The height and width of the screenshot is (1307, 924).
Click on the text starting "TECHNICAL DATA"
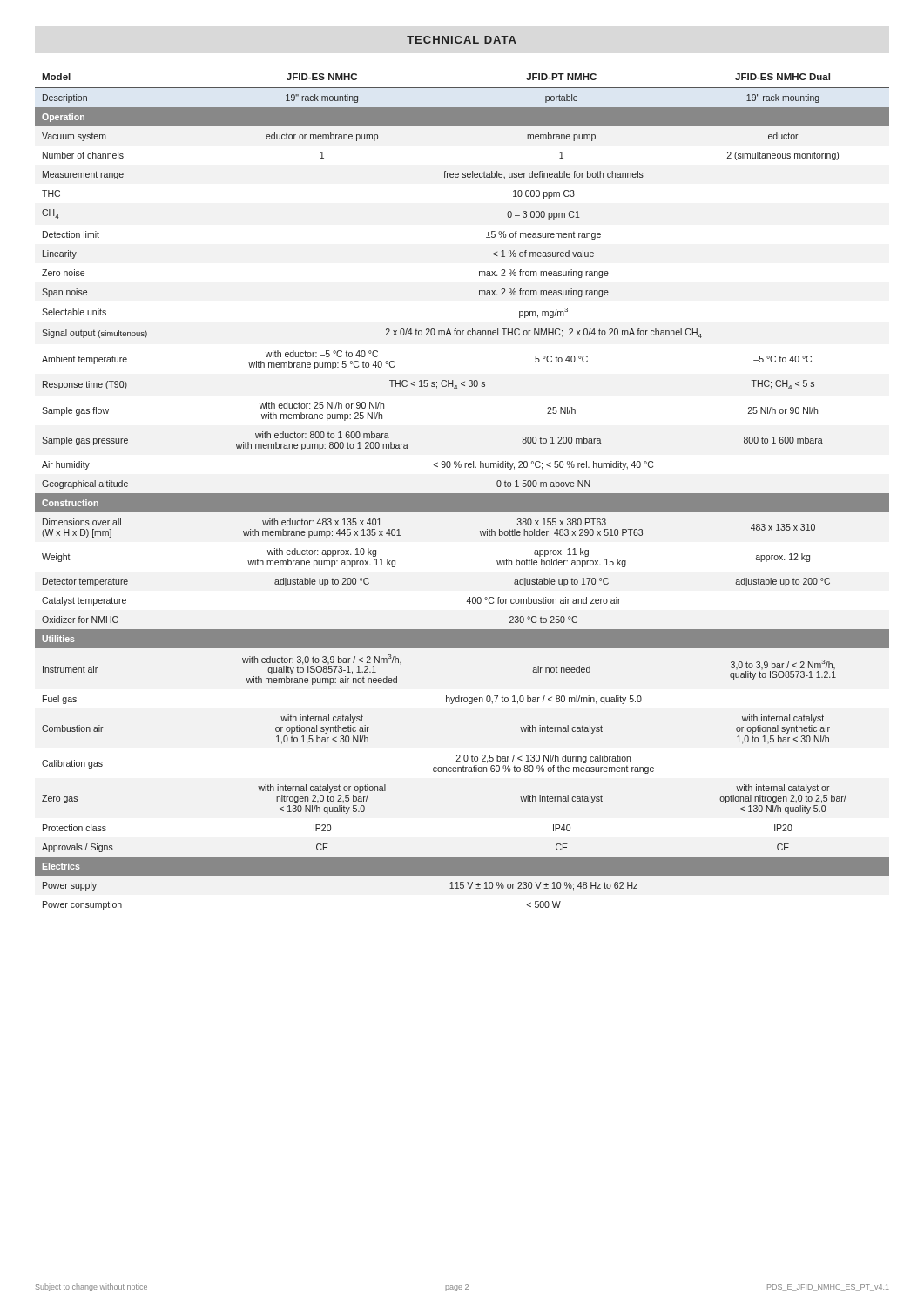[462, 40]
